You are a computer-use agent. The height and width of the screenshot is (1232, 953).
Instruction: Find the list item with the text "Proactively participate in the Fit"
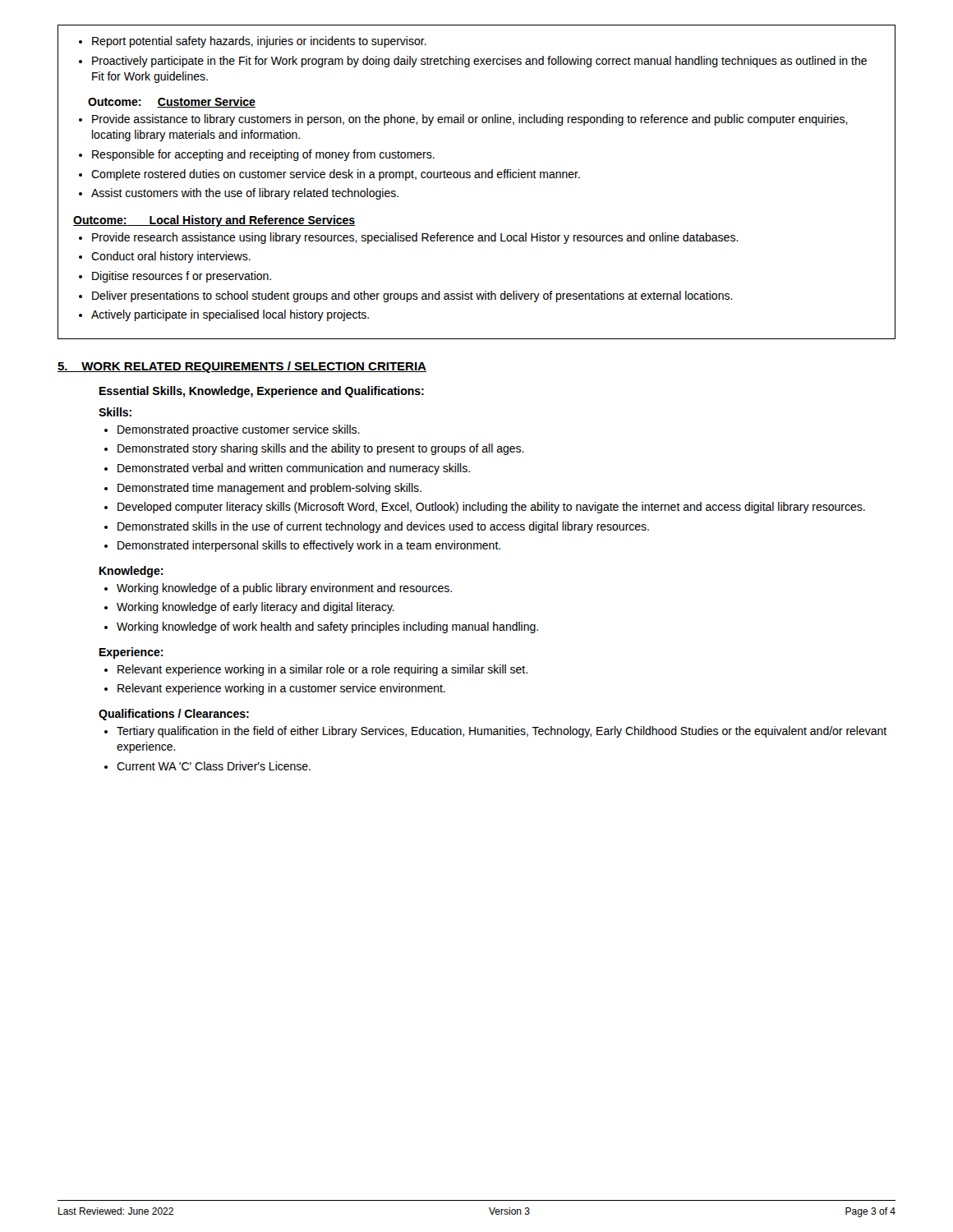click(x=476, y=69)
